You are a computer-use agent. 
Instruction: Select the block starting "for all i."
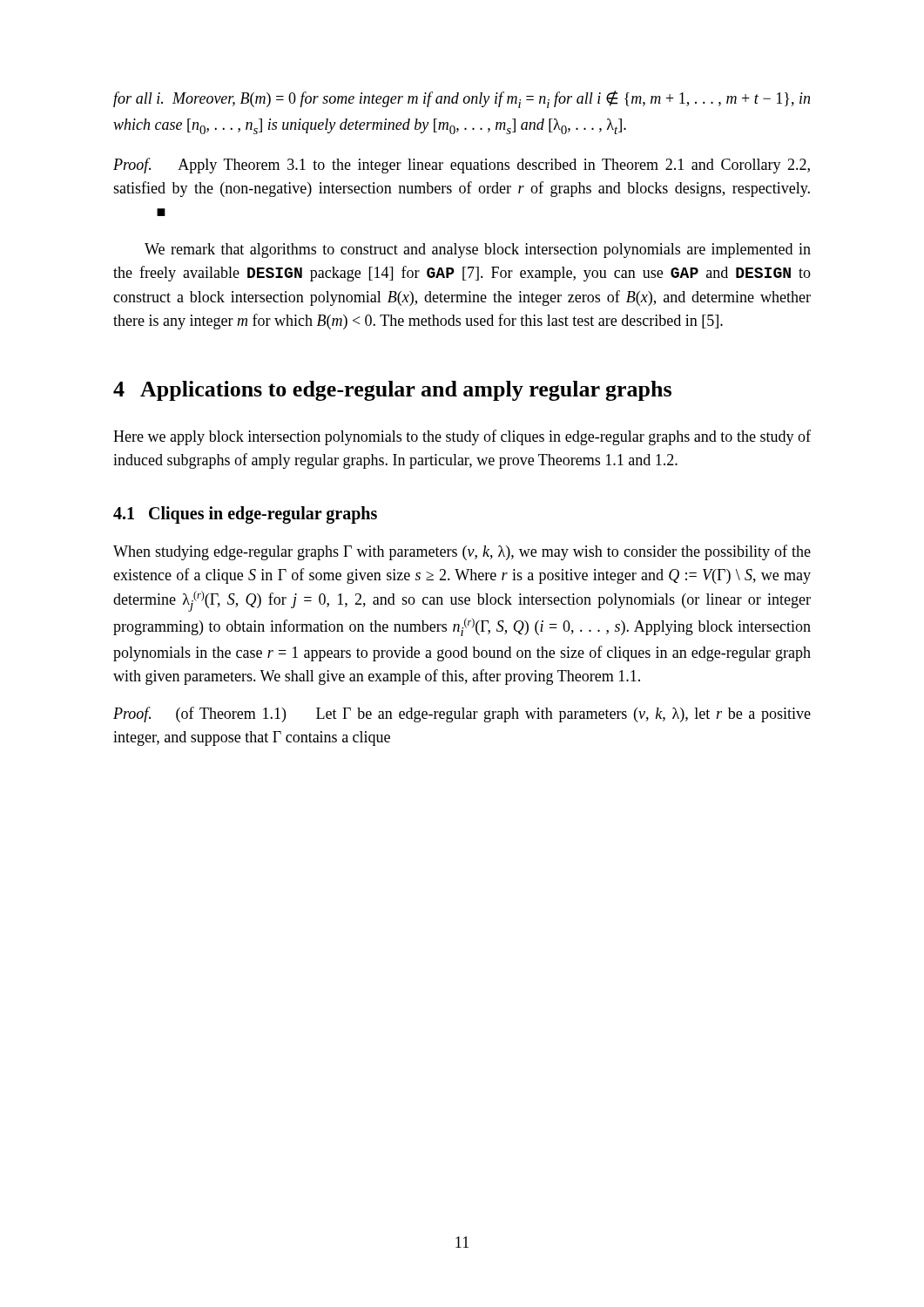tap(462, 113)
